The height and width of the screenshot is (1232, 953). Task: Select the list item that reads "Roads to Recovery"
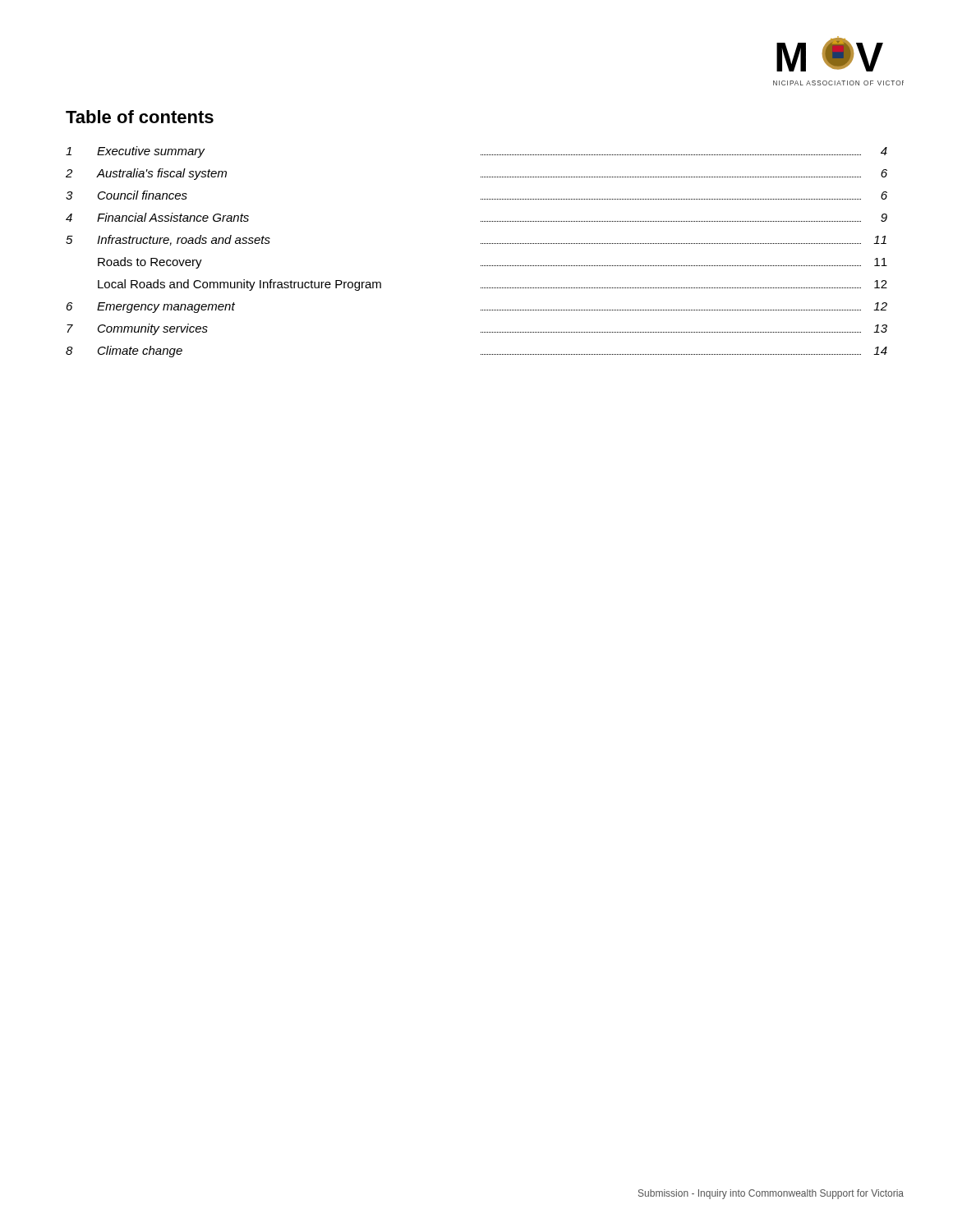pyautogui.click(x=492, y=262)
